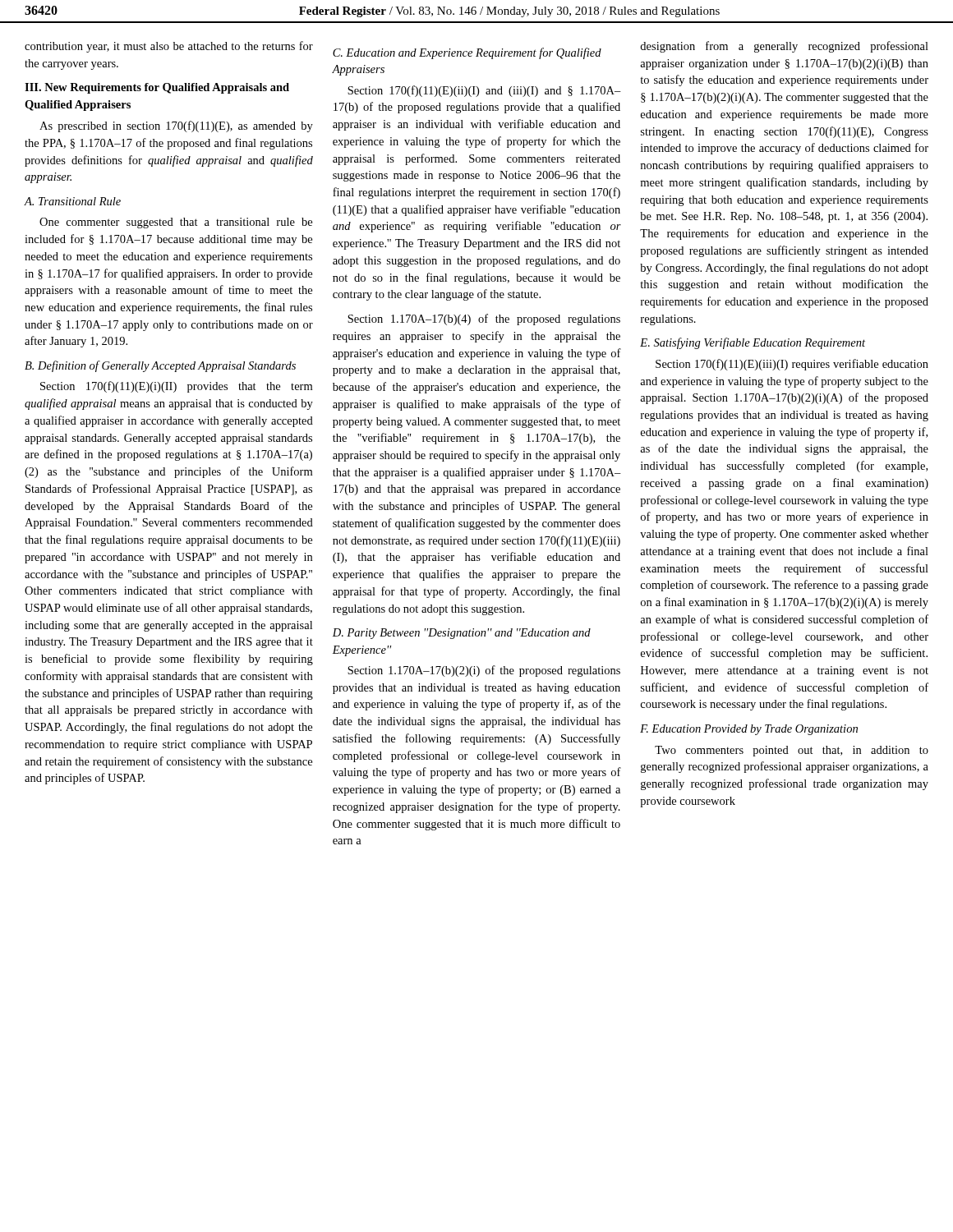
Task: Find the block starting "Two commenters pointed out that, in addition"
Action: click(784, 775)
